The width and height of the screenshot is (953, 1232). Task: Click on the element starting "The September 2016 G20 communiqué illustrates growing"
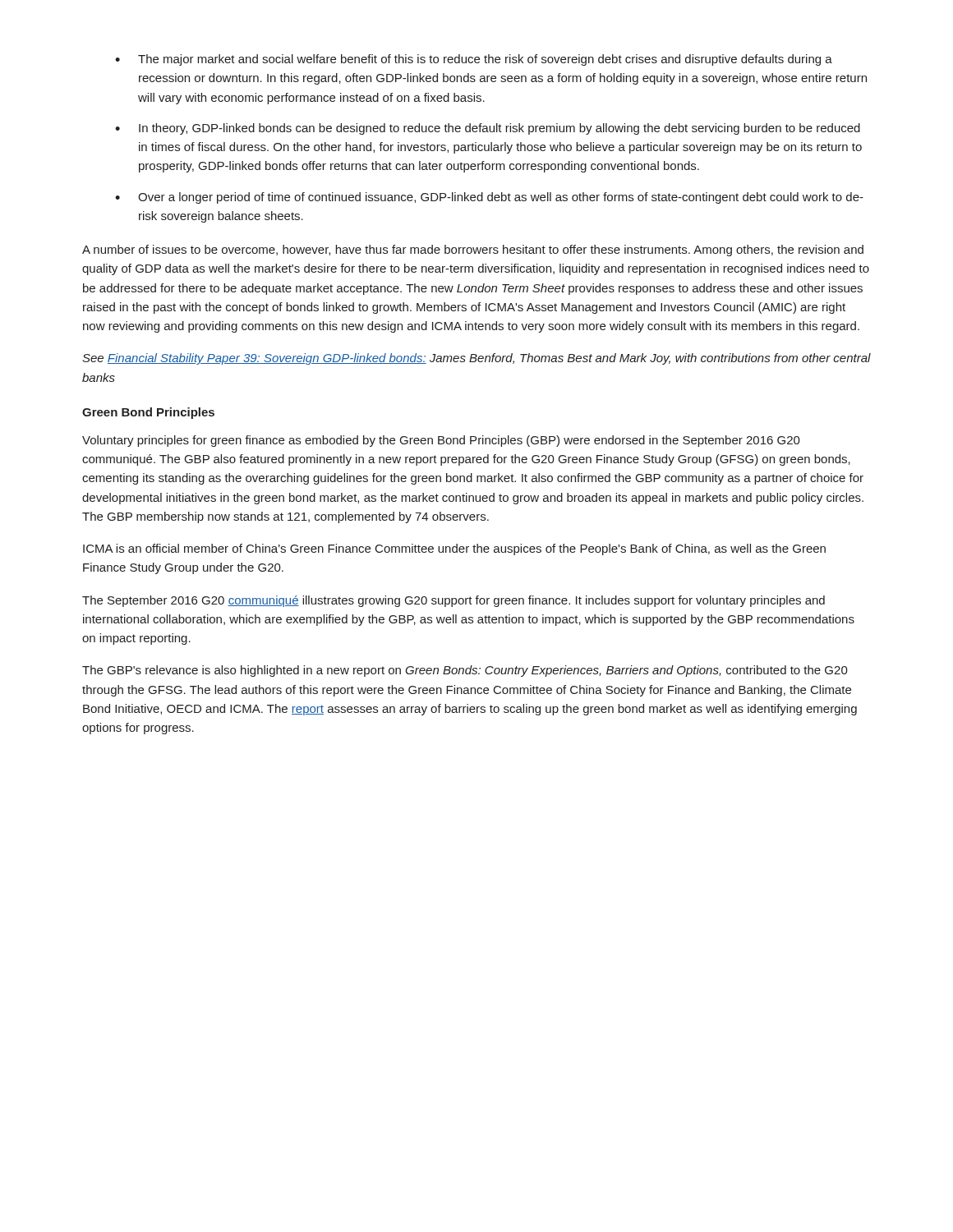coord(468,619)
